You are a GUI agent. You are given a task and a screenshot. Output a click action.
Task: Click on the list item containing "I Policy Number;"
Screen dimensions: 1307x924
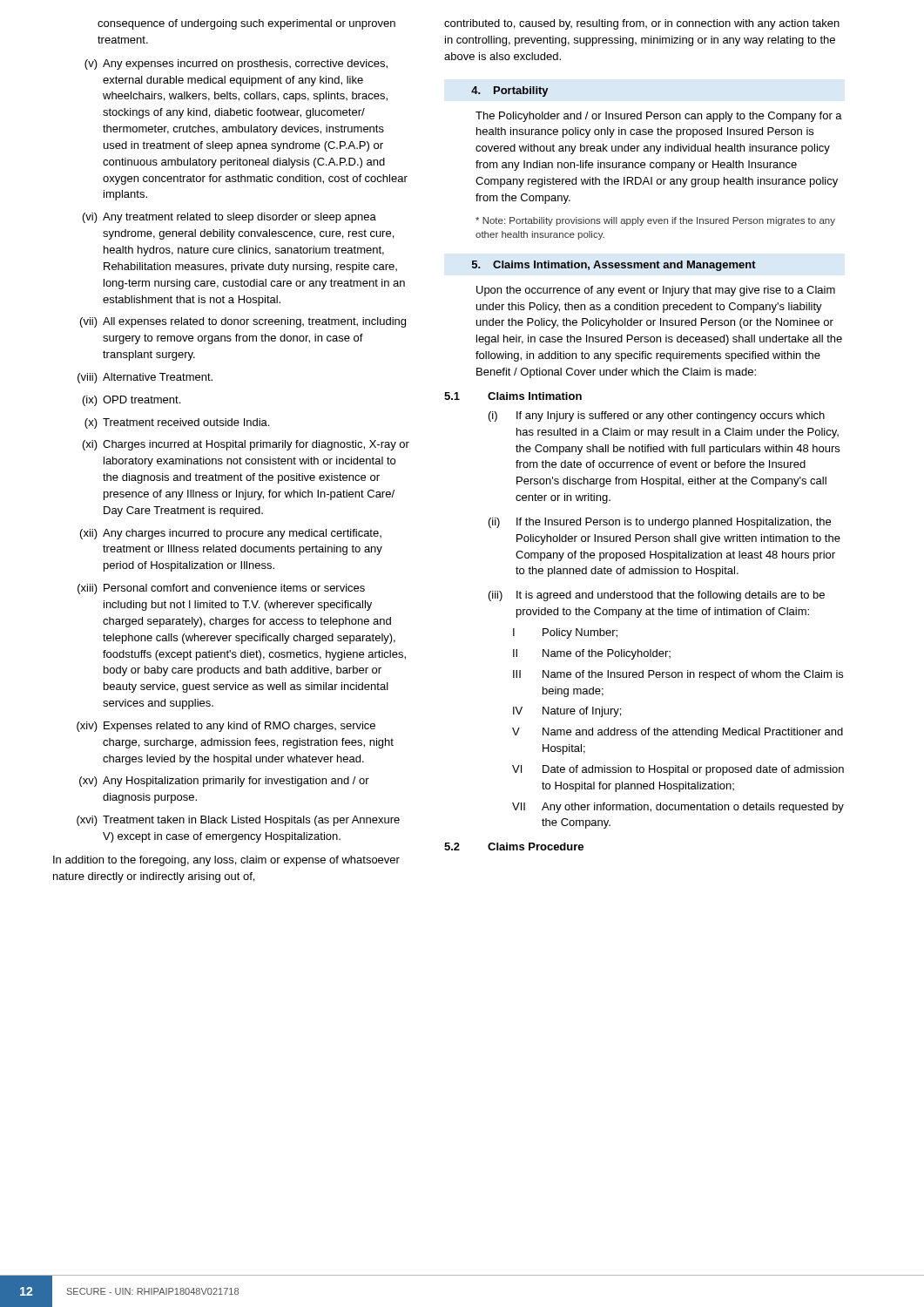pyautogui.click(x=565, y=633)
